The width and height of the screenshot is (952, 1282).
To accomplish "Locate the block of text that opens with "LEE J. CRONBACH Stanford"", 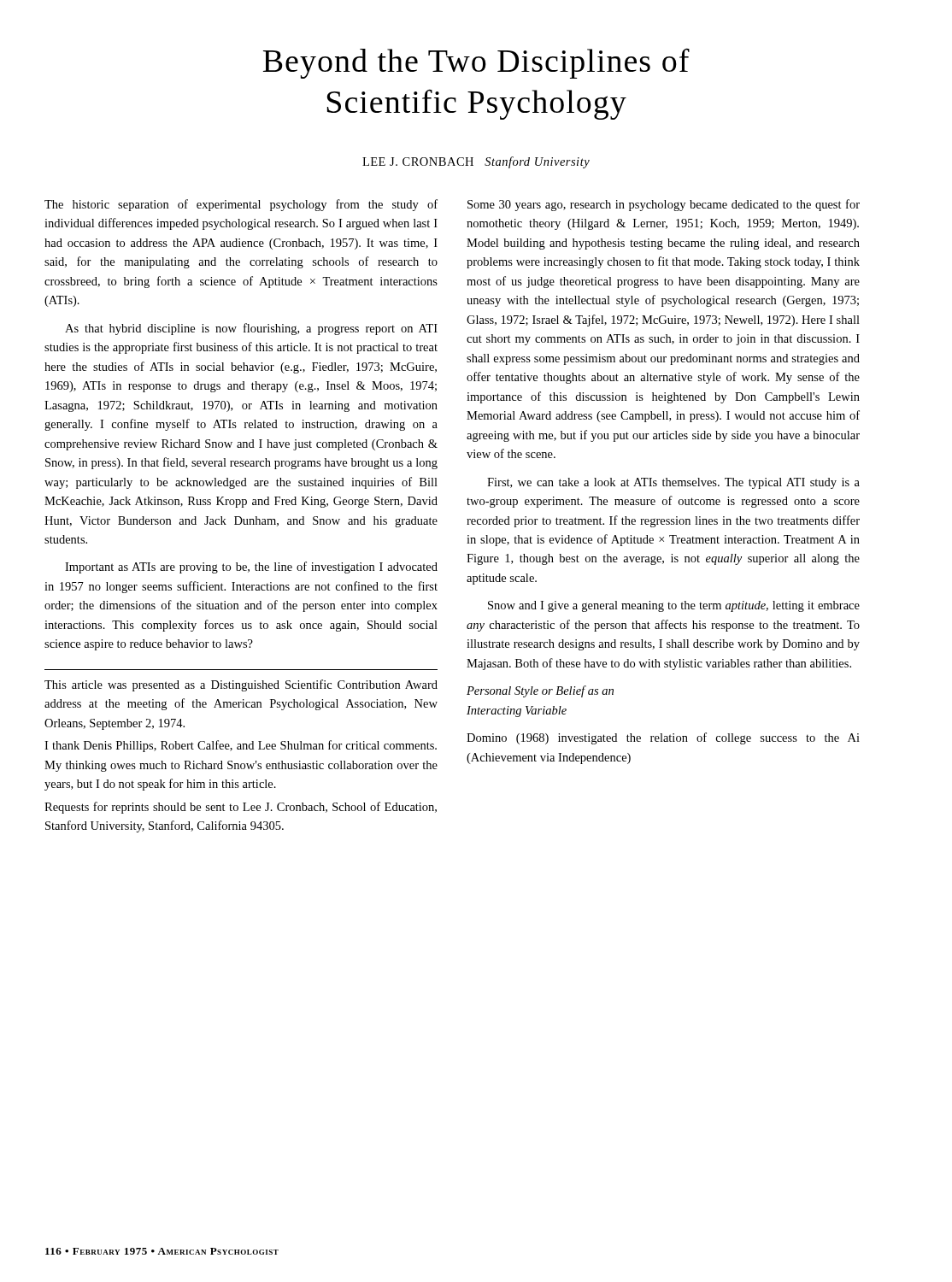I will click(x=476, y=162).
